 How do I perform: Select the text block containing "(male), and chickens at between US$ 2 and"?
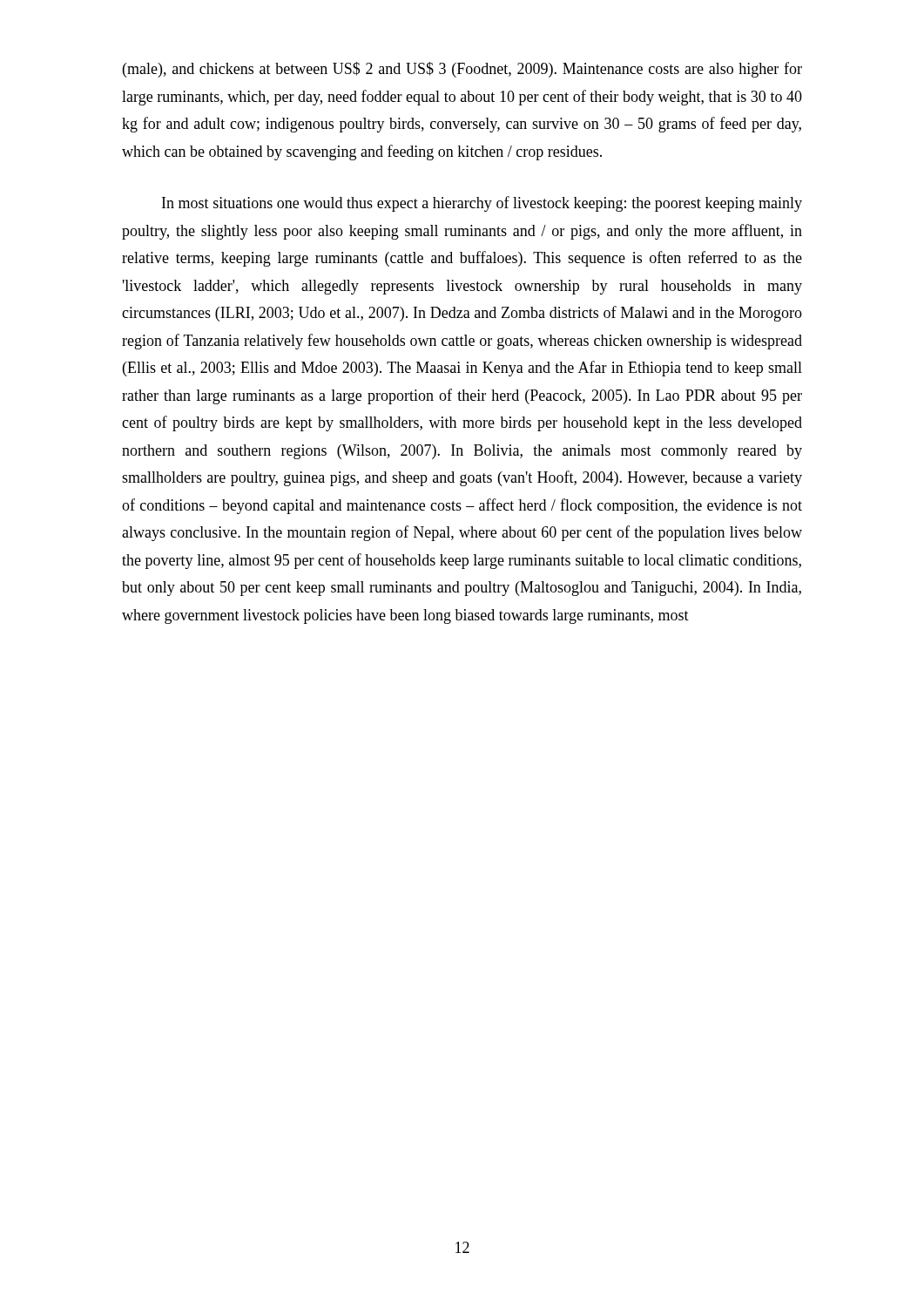click(x=462, y=111)
